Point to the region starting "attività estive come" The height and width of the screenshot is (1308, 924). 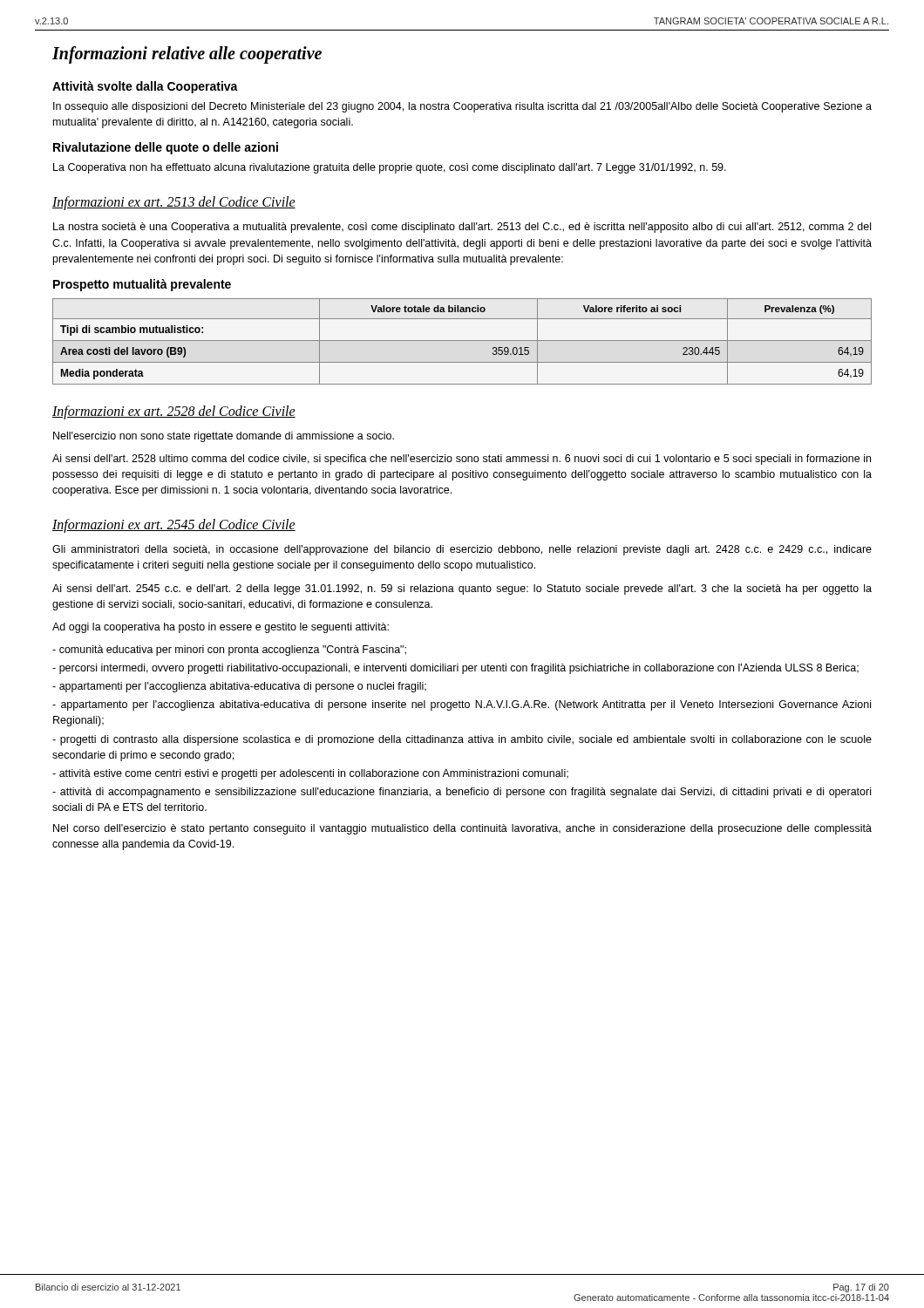point(311,773)
